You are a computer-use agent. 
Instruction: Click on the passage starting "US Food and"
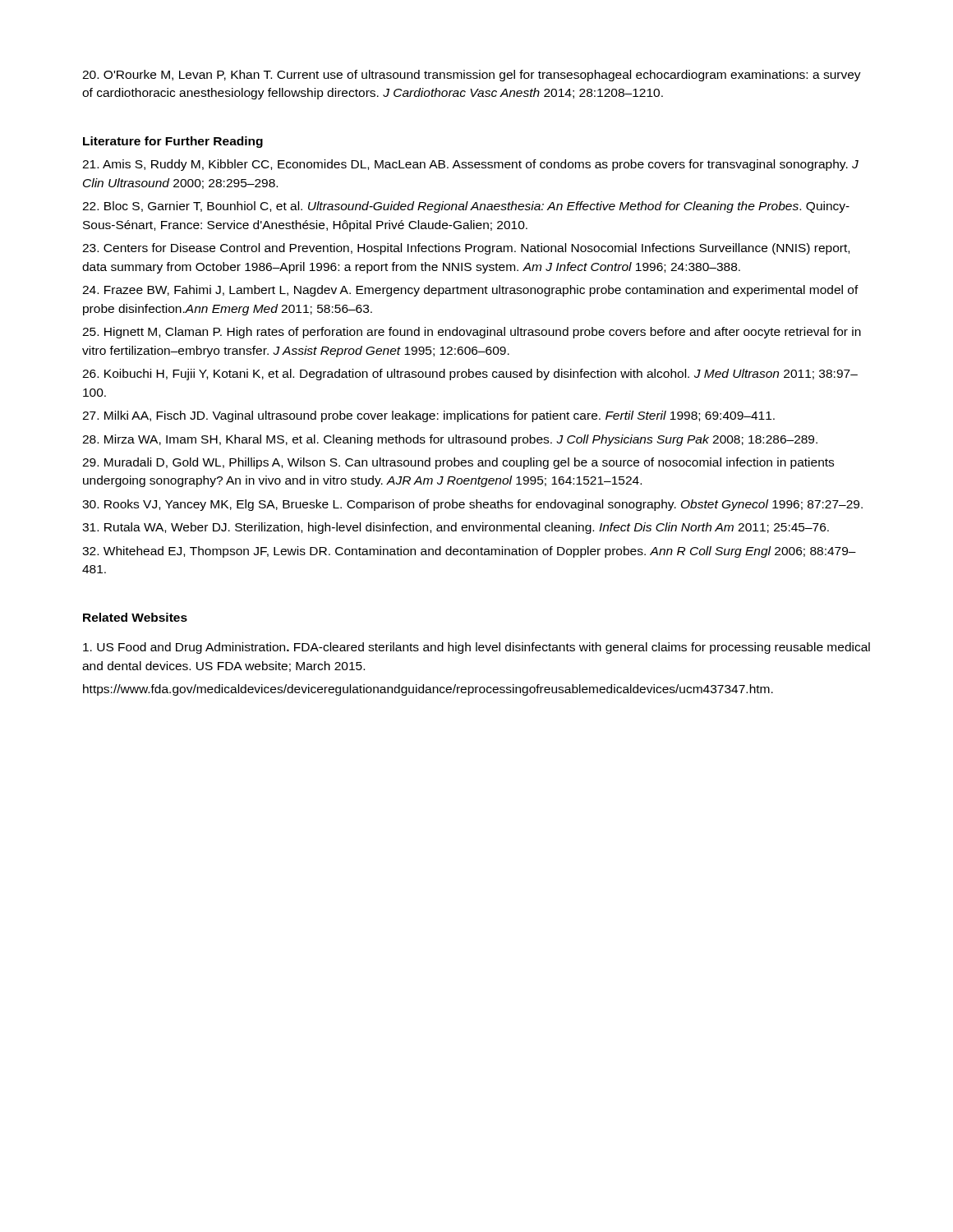(x=476, y=656)
